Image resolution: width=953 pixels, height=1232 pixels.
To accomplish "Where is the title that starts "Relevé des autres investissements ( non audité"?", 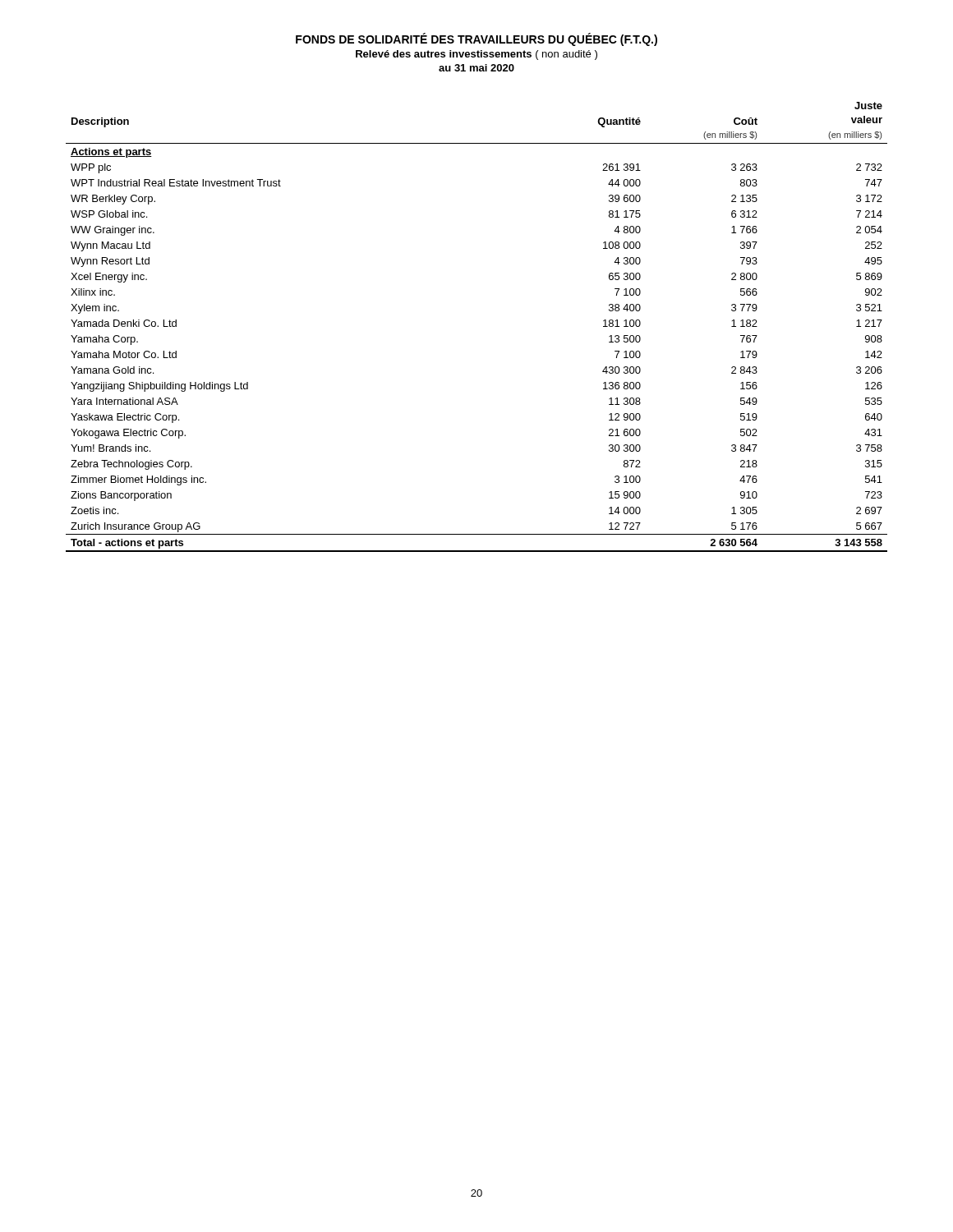I will [476, 54].
